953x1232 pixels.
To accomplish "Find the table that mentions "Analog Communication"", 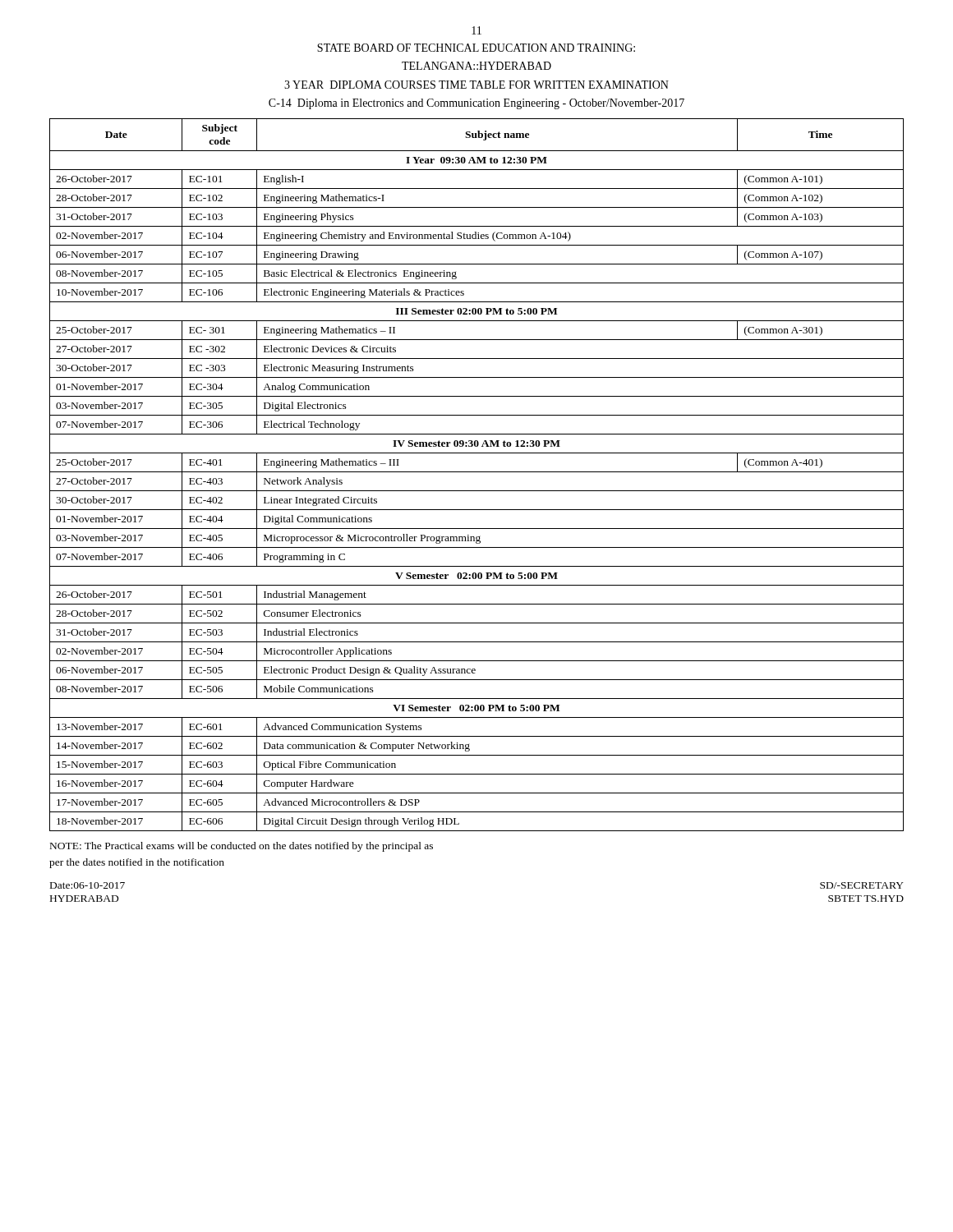I will [x=476, y=474].
